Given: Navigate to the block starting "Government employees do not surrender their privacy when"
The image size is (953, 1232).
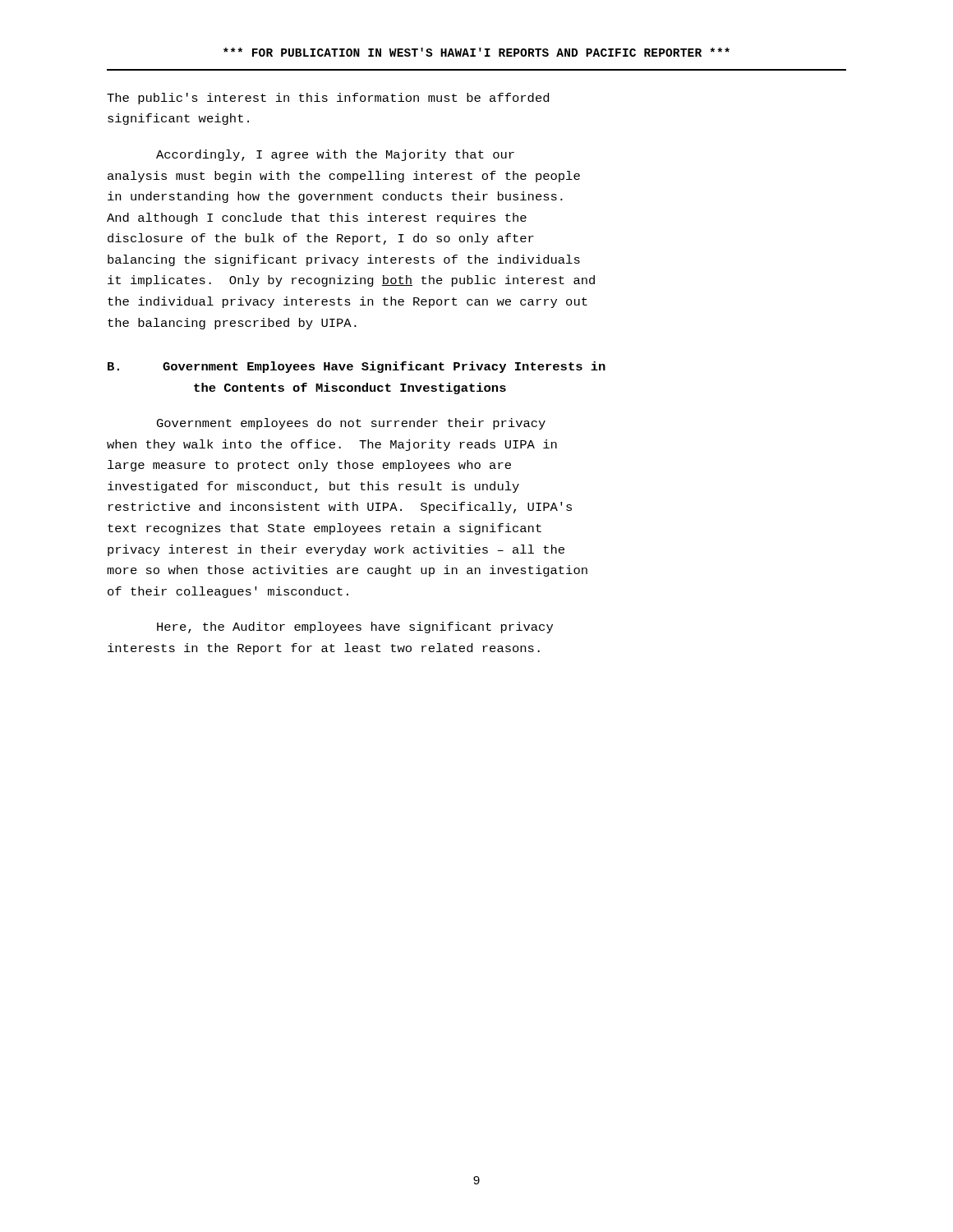Looking at the screenshot, I should pos(348,508).
